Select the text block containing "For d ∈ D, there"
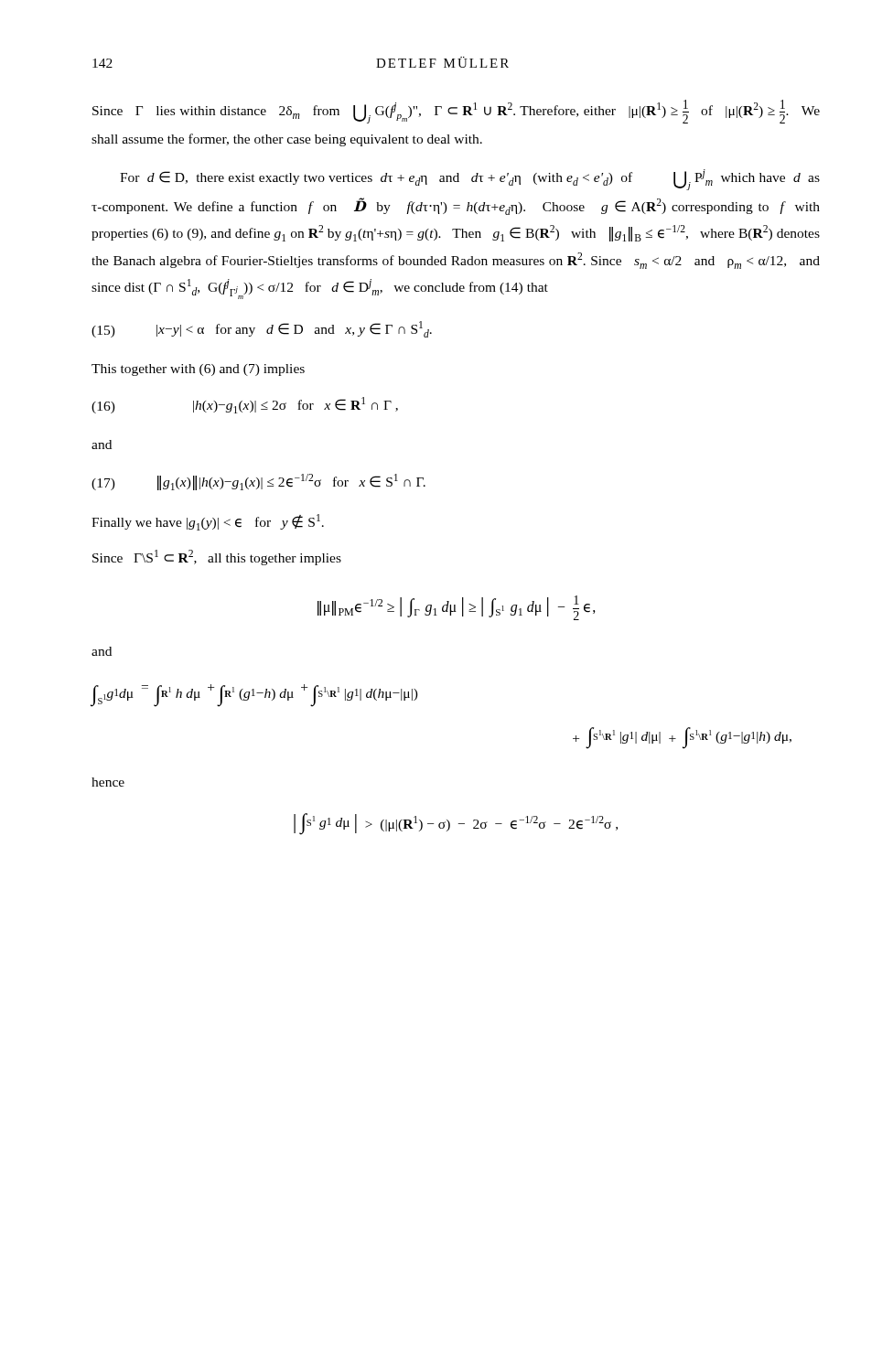Screen dimensions: 1372x893 [x=456, y=233]
